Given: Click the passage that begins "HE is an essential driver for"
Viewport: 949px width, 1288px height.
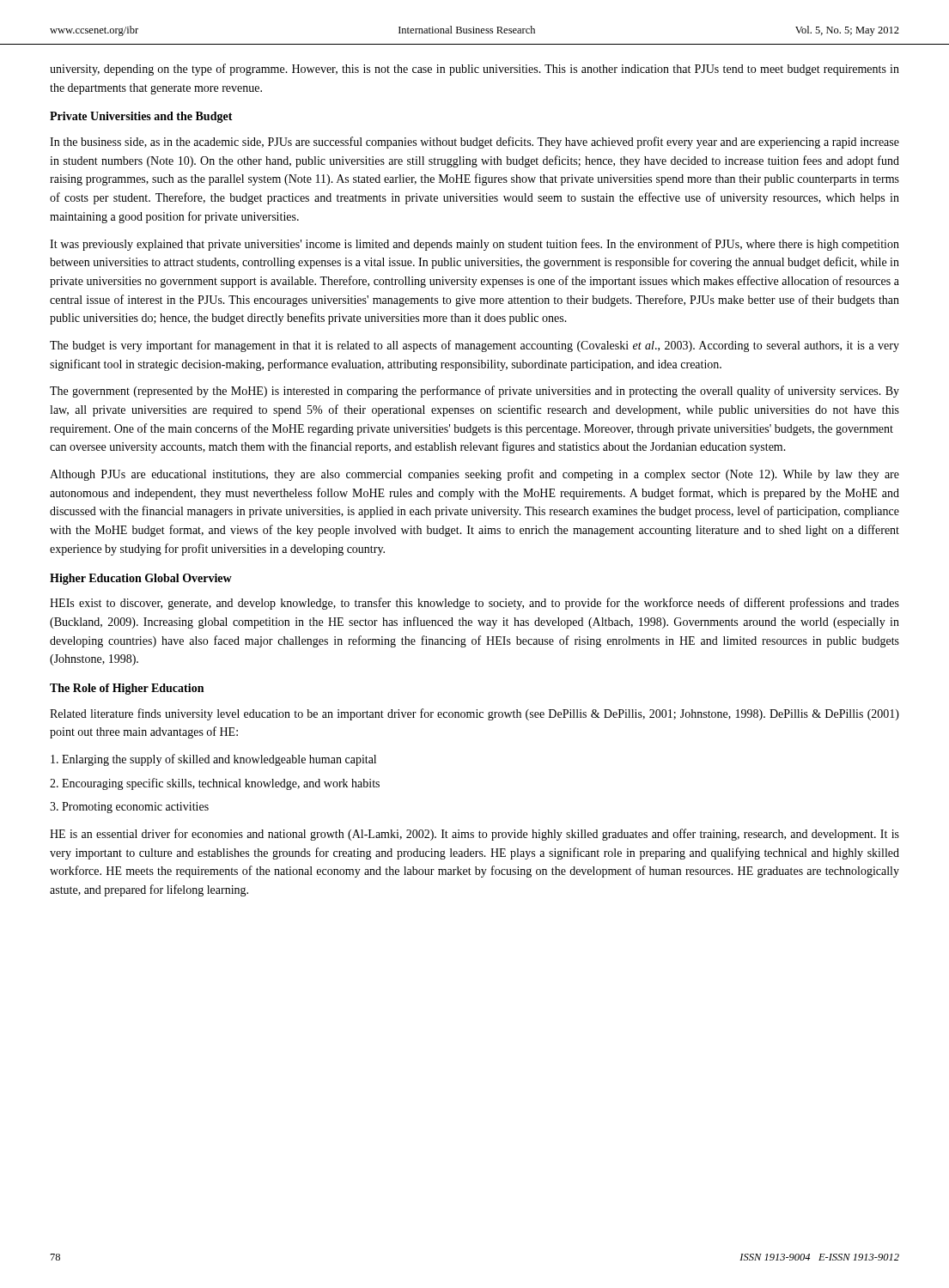Looking at the screenshot, I should (474, 862).
